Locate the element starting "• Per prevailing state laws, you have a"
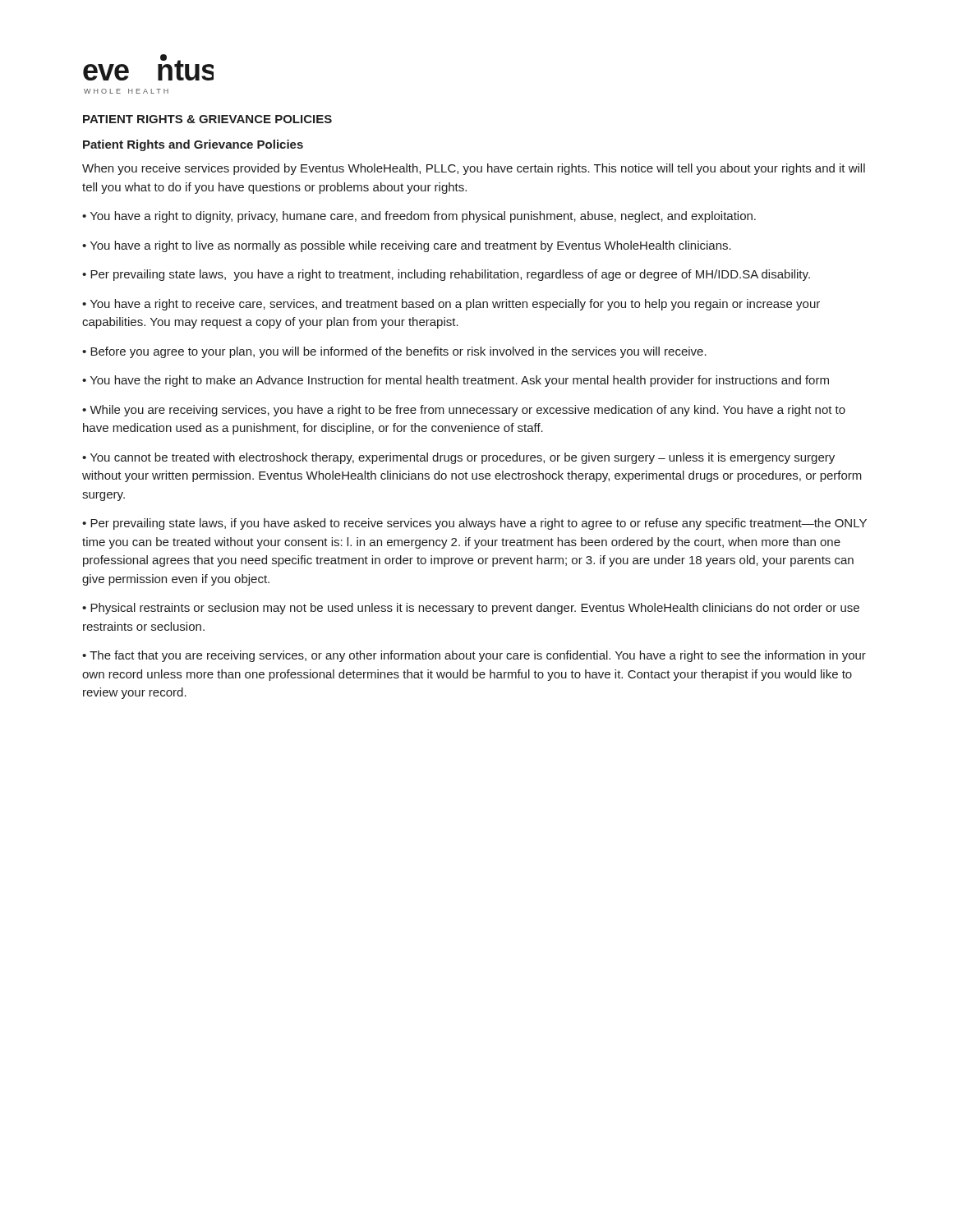This screenshot has height=1232, width=953. [x=447, y=274]
